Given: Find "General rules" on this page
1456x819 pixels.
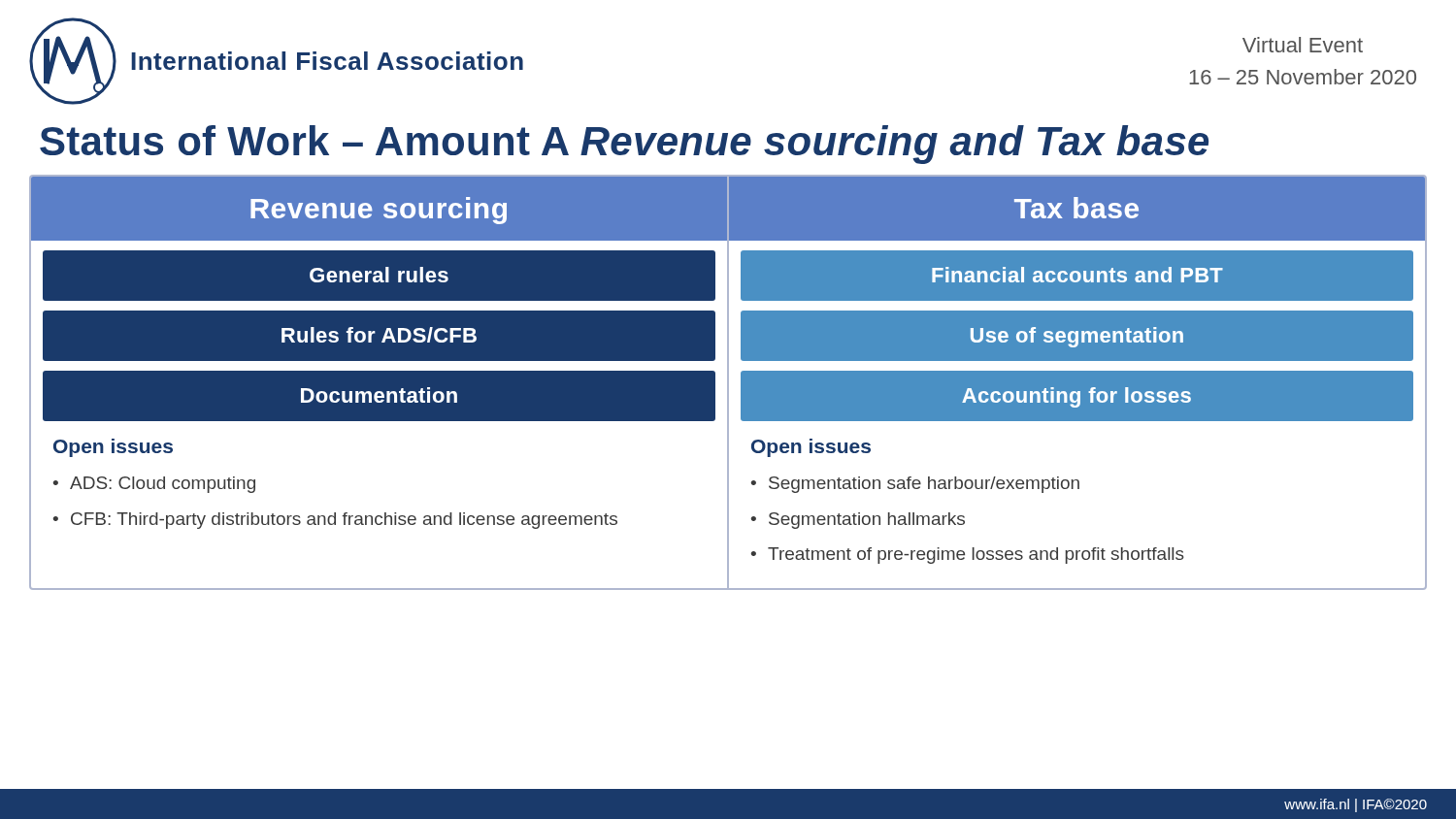Looking at the screenshot, I should (379, 275).
